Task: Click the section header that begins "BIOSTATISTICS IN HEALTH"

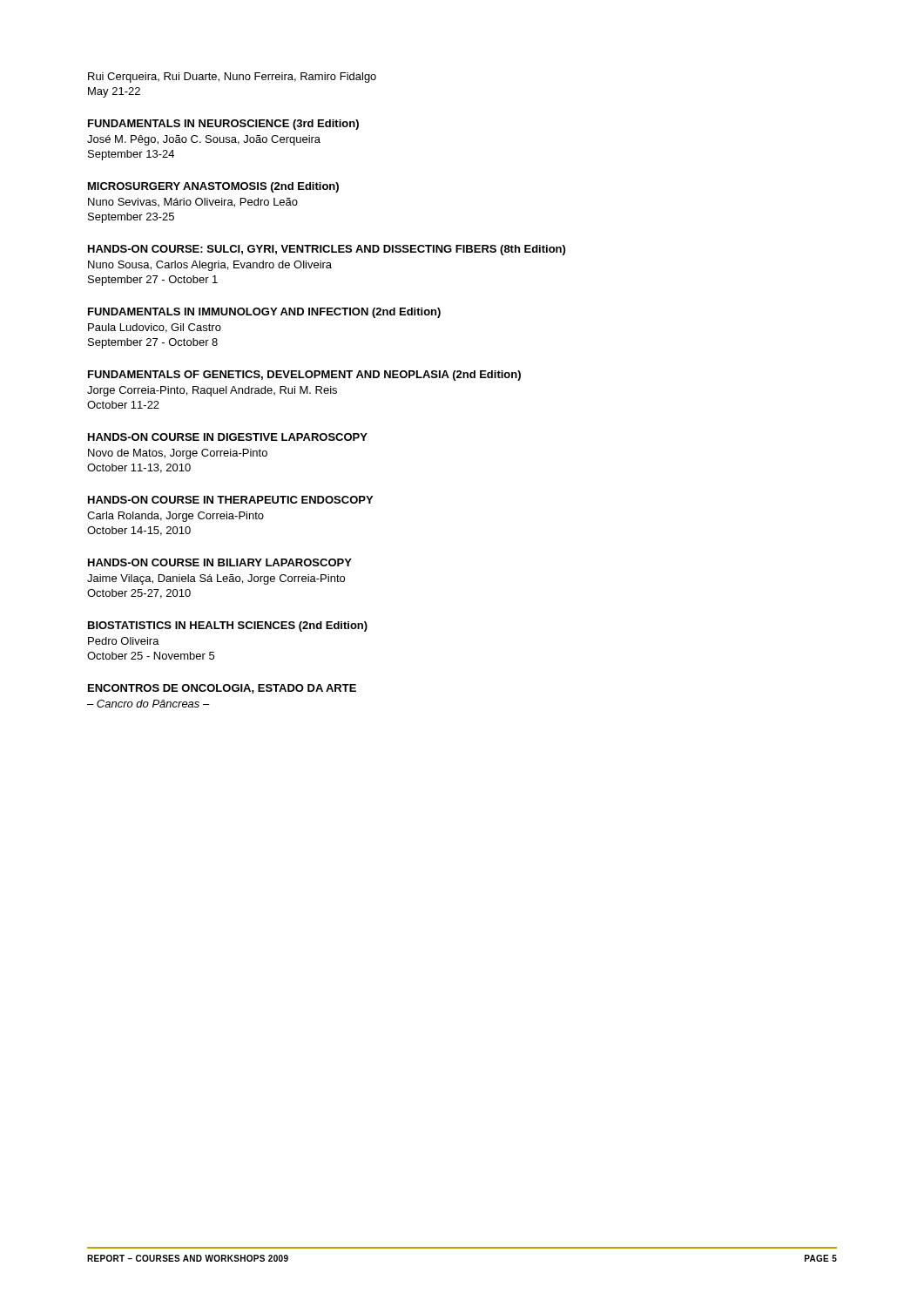Action: (227, 625)
